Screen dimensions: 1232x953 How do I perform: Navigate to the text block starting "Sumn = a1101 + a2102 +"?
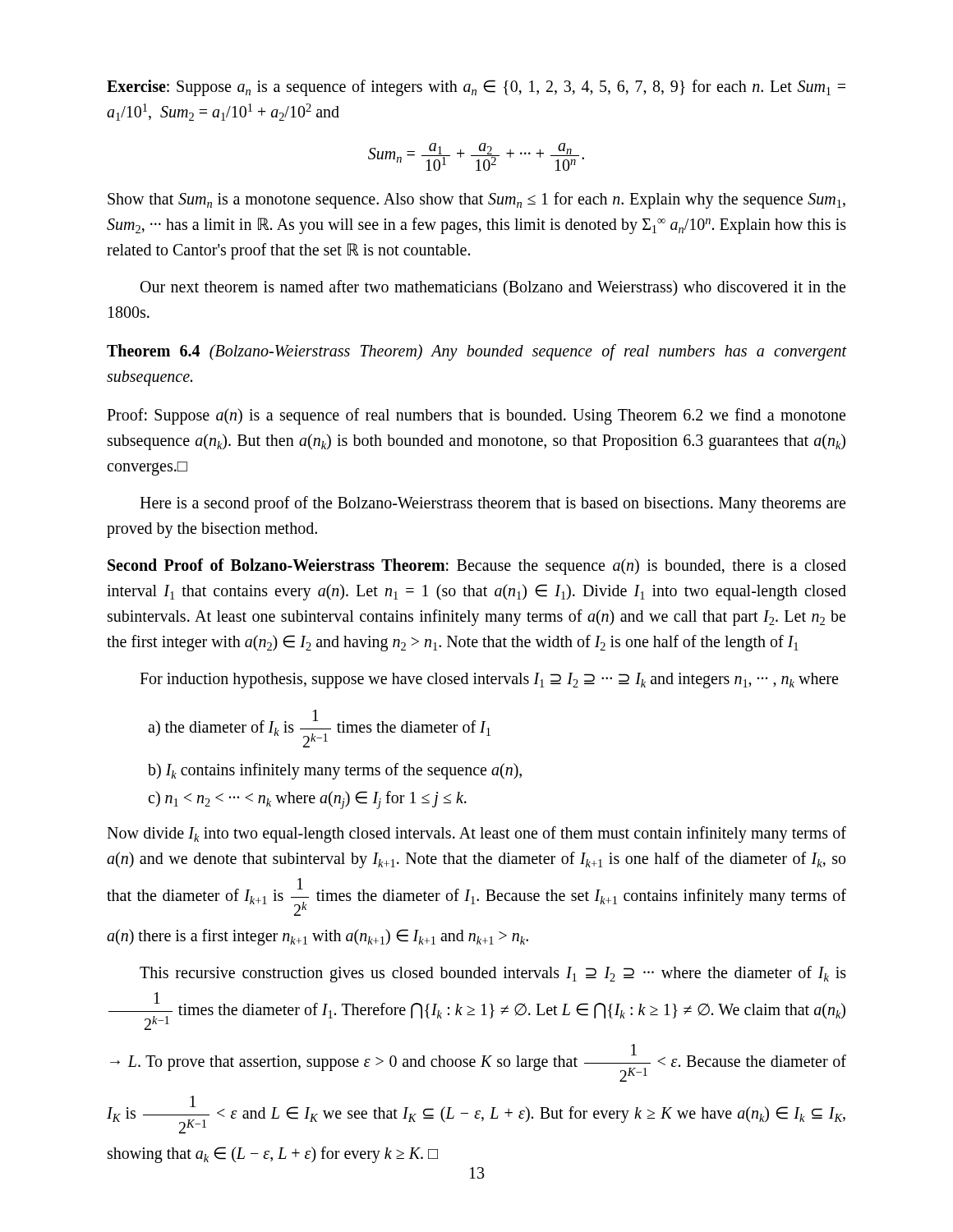pos(476,156)
